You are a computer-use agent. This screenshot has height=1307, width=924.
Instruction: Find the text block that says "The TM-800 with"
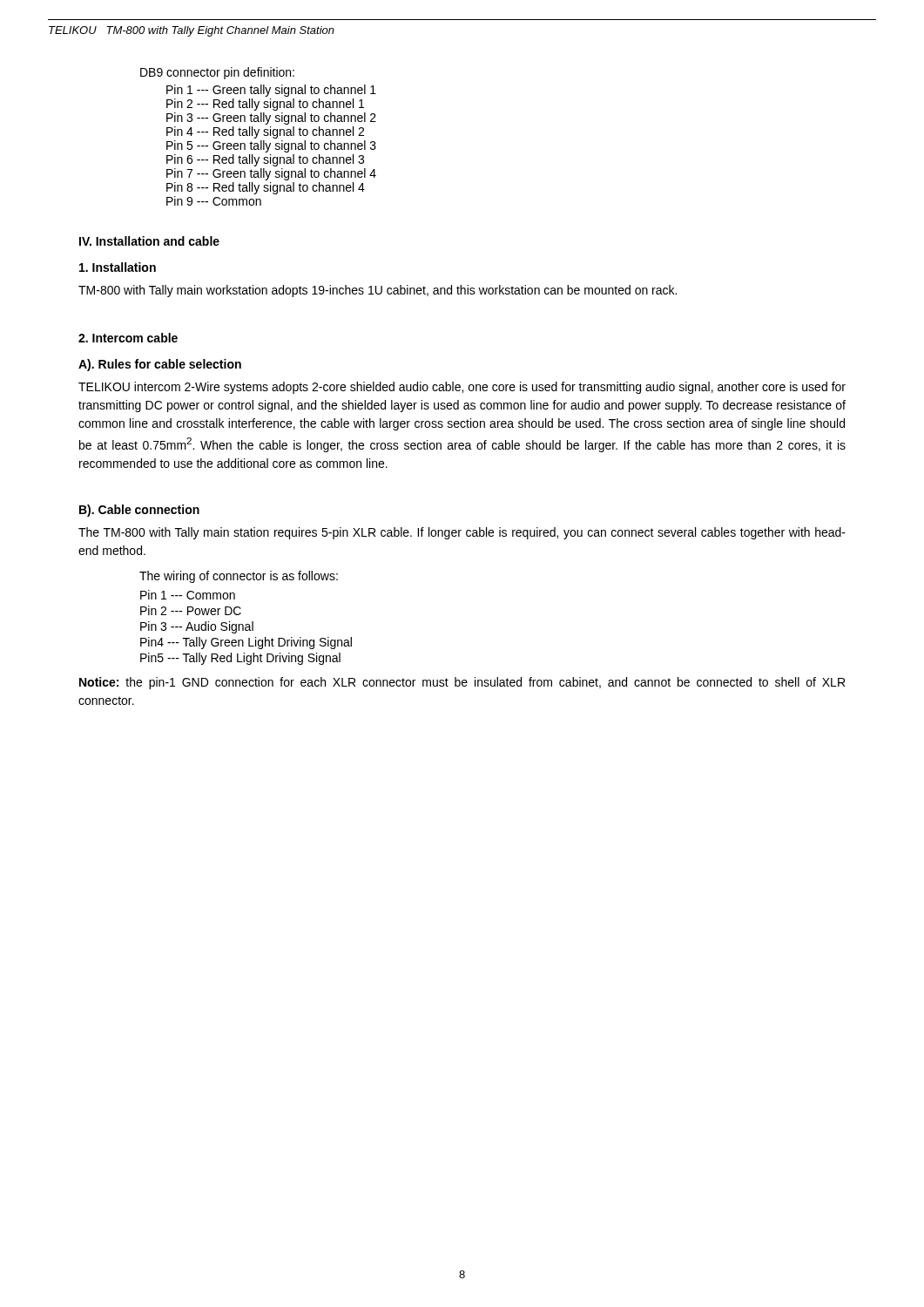pyautogui.click(x=462, y=542)
